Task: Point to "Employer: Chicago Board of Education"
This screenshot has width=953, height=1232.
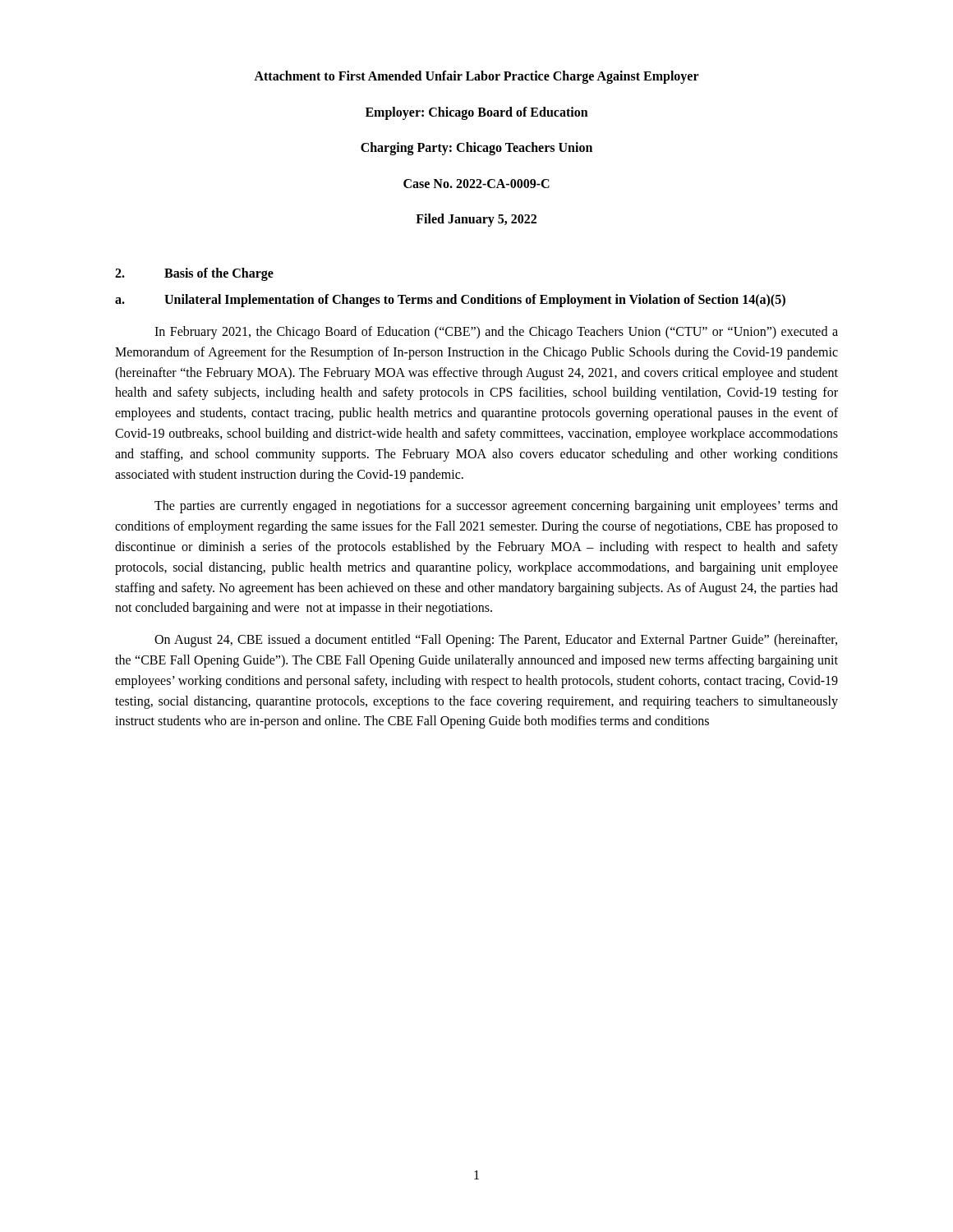Action: tap(476, 112)
